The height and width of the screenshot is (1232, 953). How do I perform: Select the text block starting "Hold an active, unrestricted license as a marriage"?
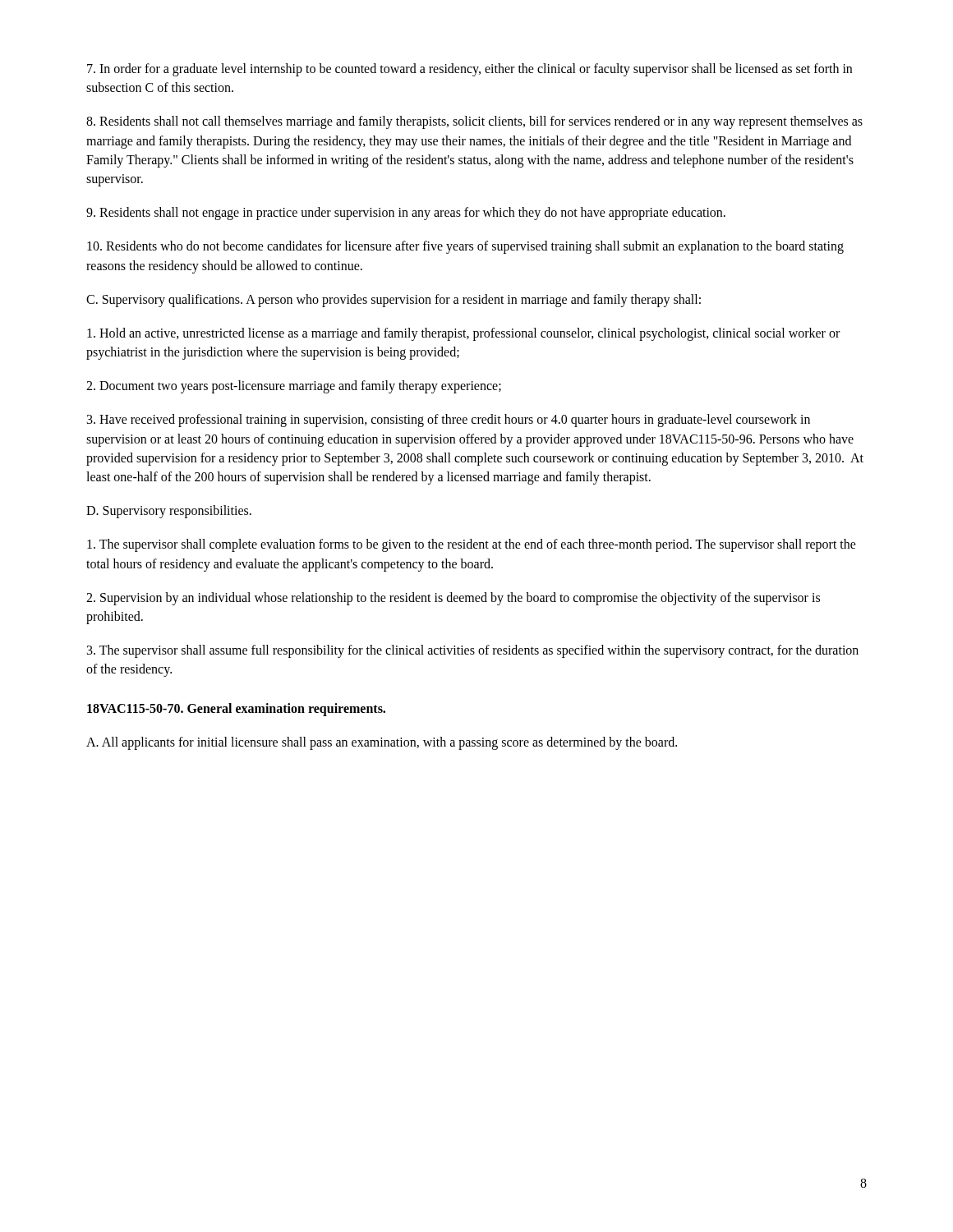[x=463, y=342]
